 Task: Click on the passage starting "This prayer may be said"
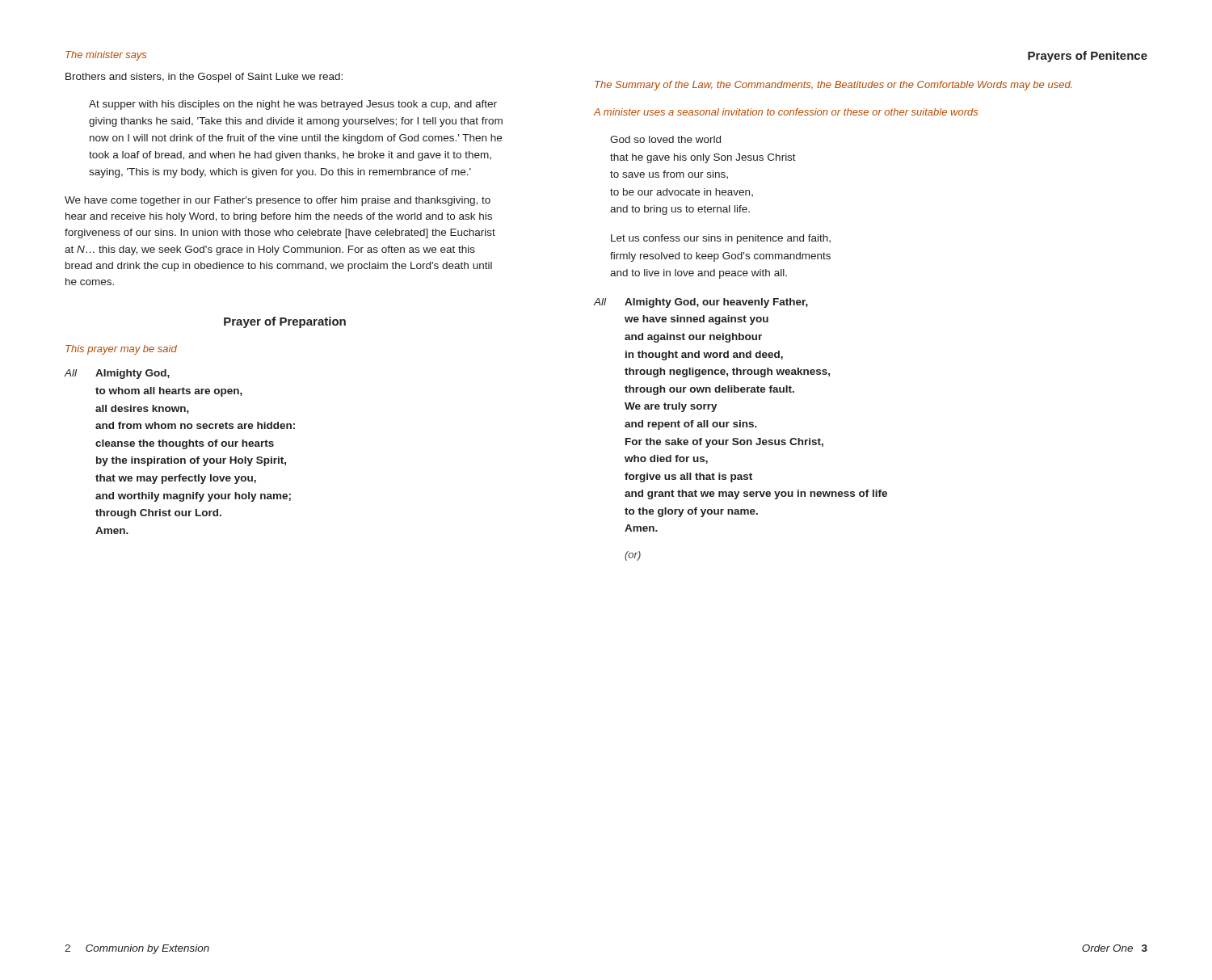pyautogui.click(x=121, y=349)
